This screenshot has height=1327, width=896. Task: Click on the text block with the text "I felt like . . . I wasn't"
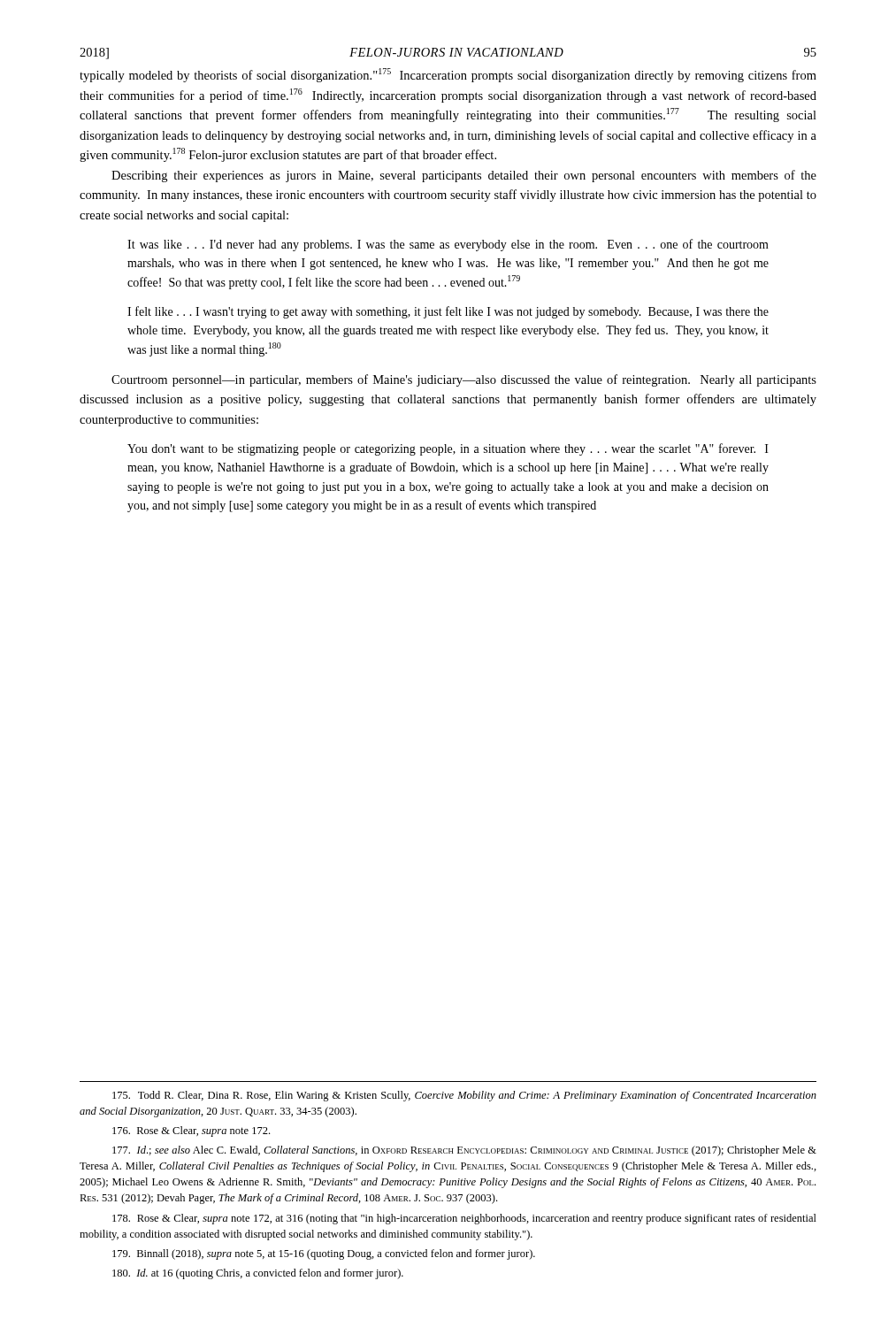tap(448, 331)
